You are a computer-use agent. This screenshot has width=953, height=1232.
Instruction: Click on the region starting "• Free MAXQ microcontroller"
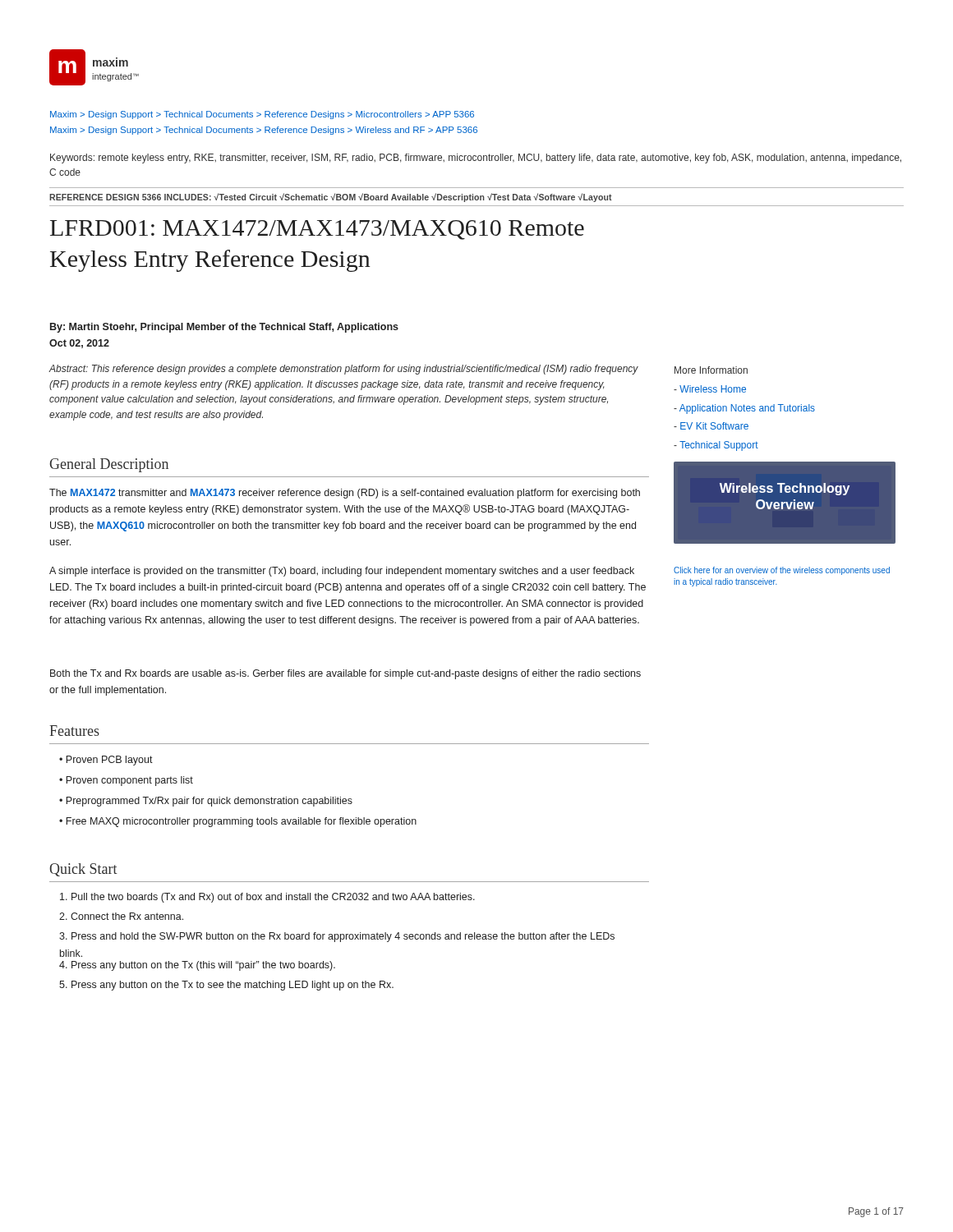pos(238,821)
